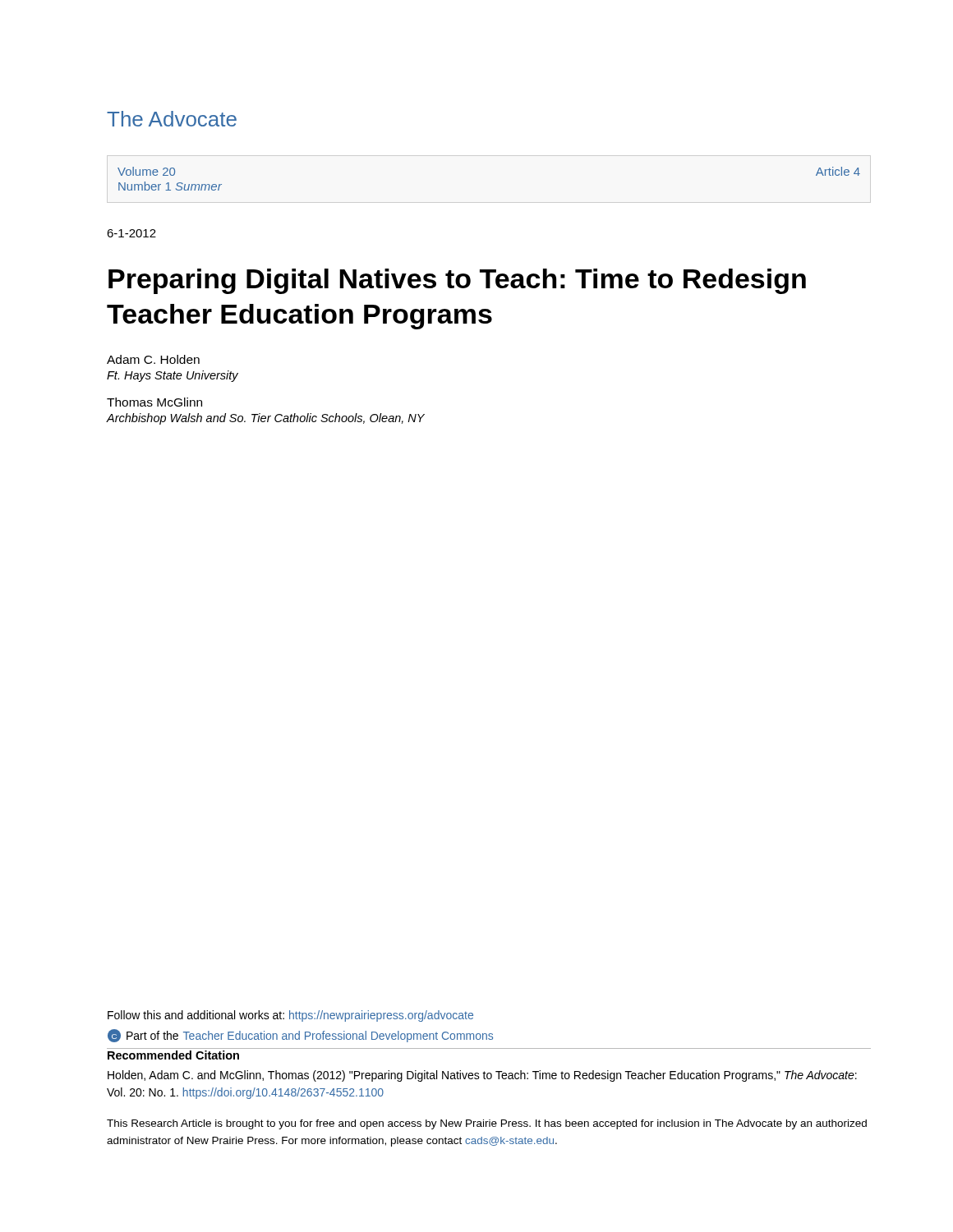The width and height of the screenshot is (953, 1232).
Task: Click where it says "Recommended Citation"
Action: [173, 1055]
